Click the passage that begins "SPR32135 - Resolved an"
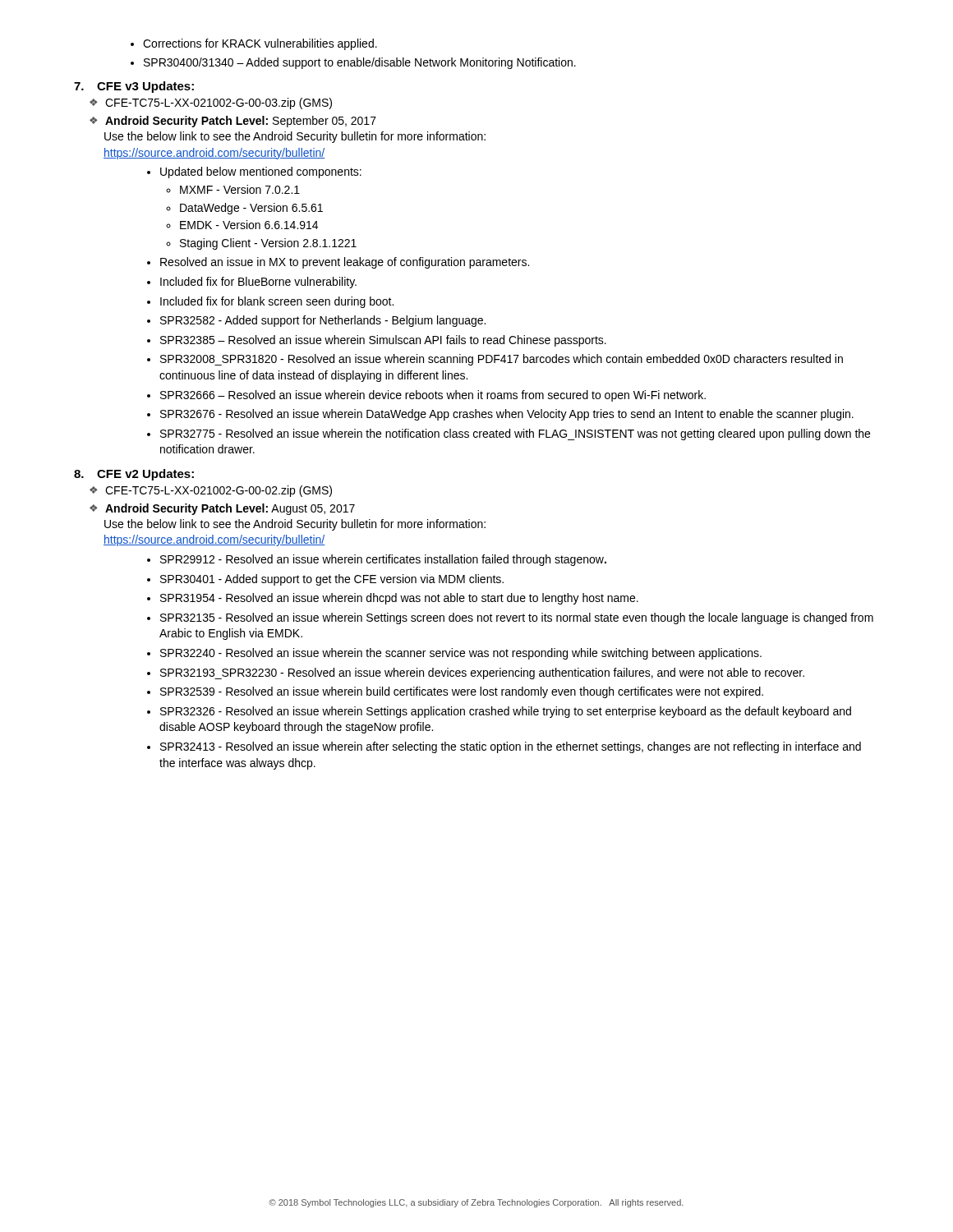Viewport: 953px width, 1232px height. [509, 626]
